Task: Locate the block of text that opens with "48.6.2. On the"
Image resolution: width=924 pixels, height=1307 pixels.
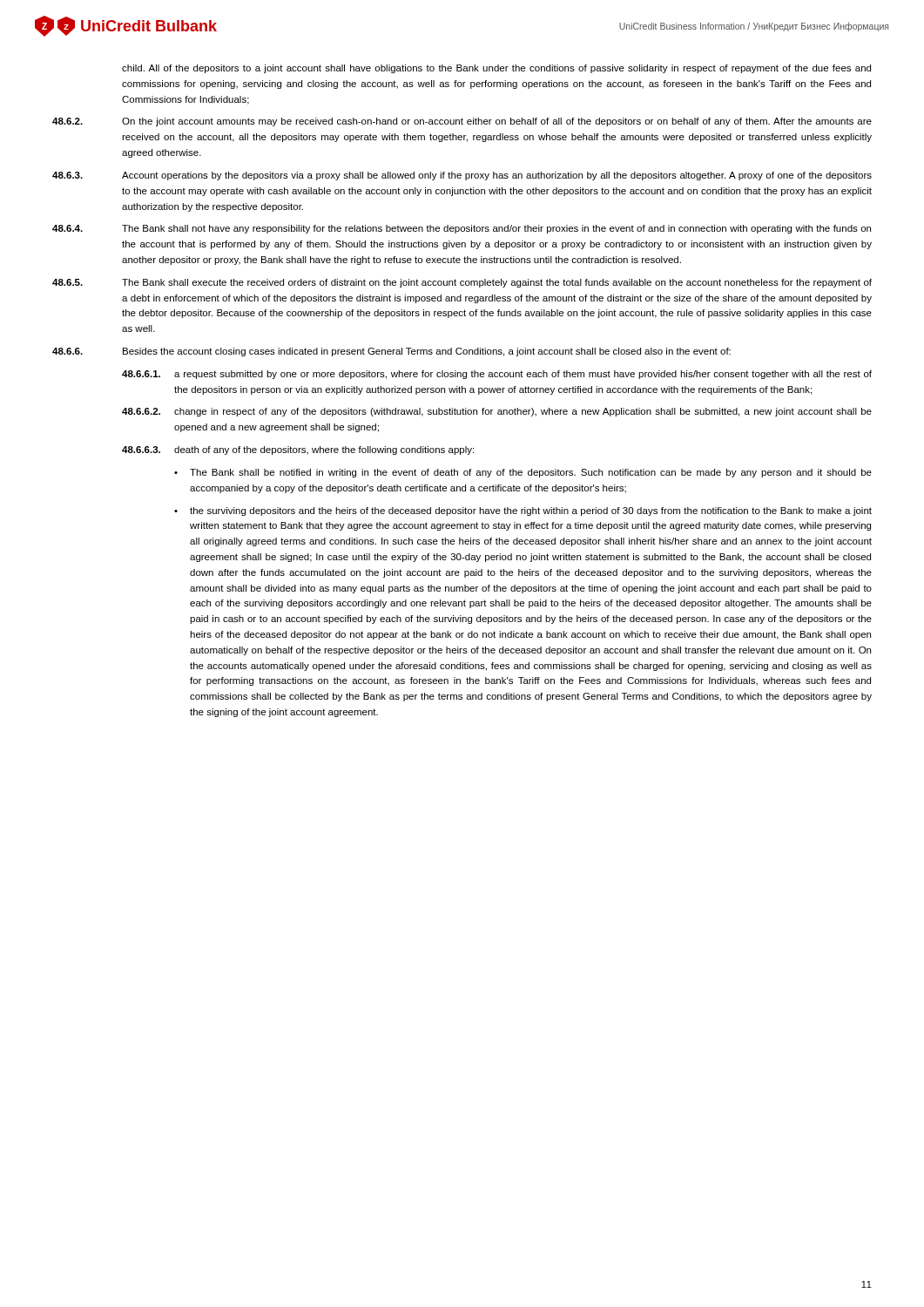Action: tap(462, 138)
